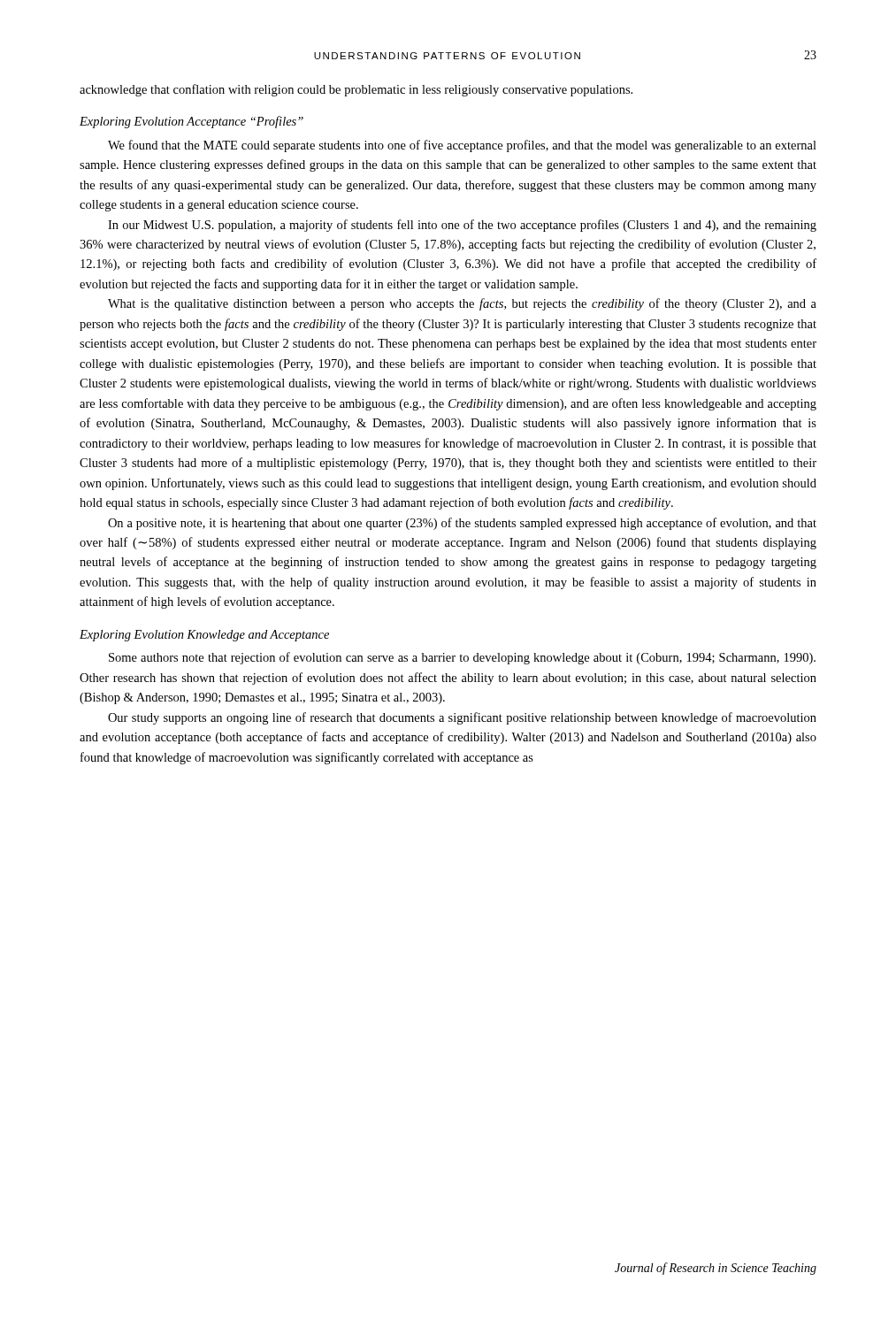Find the text block that says "We found that the MATE could separate"
Image resolution: width=896 pixels, height=1327 pixels.
[448, 175]
